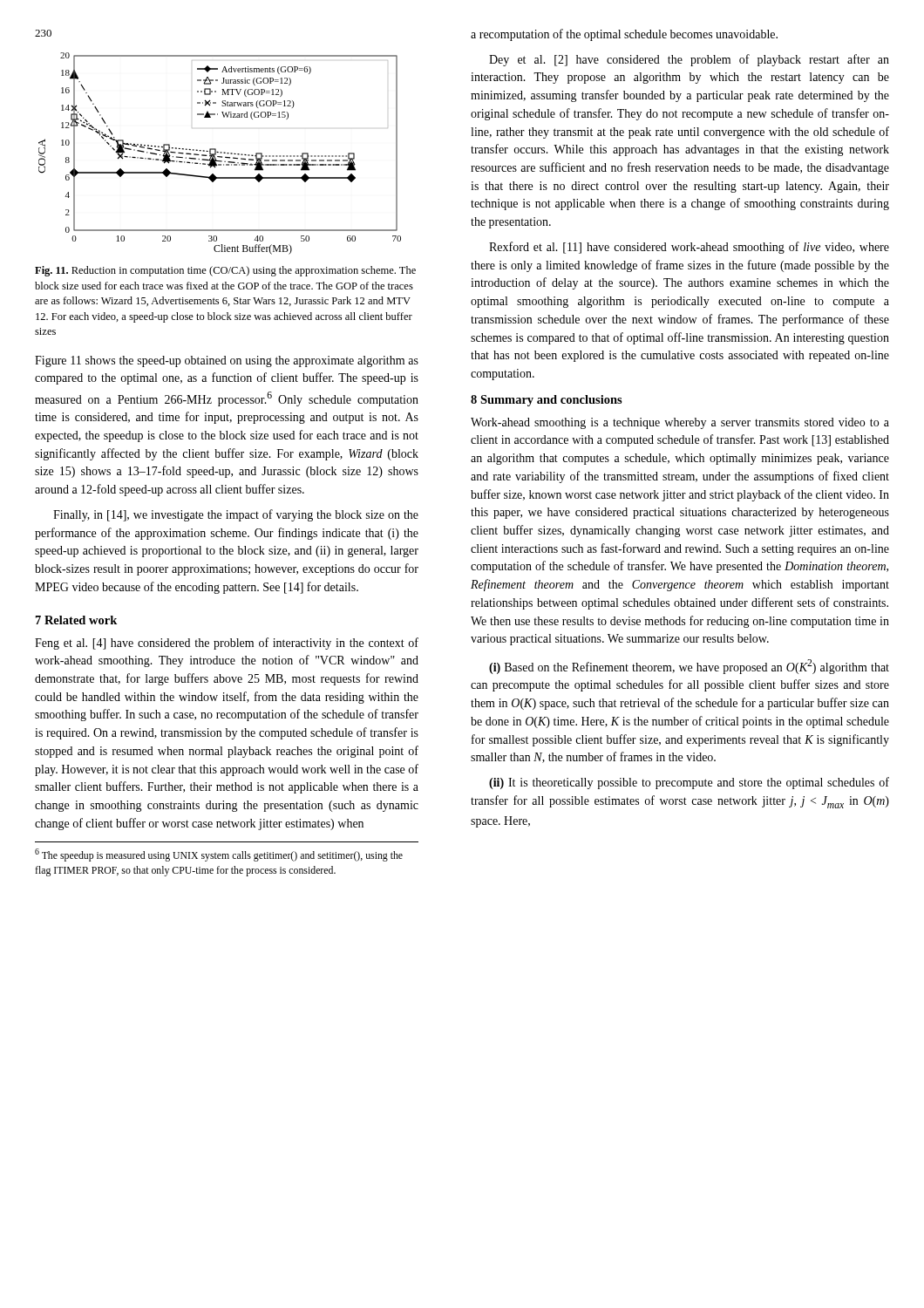
Task: Find the line chart
Action: click(x=235, y=153)
